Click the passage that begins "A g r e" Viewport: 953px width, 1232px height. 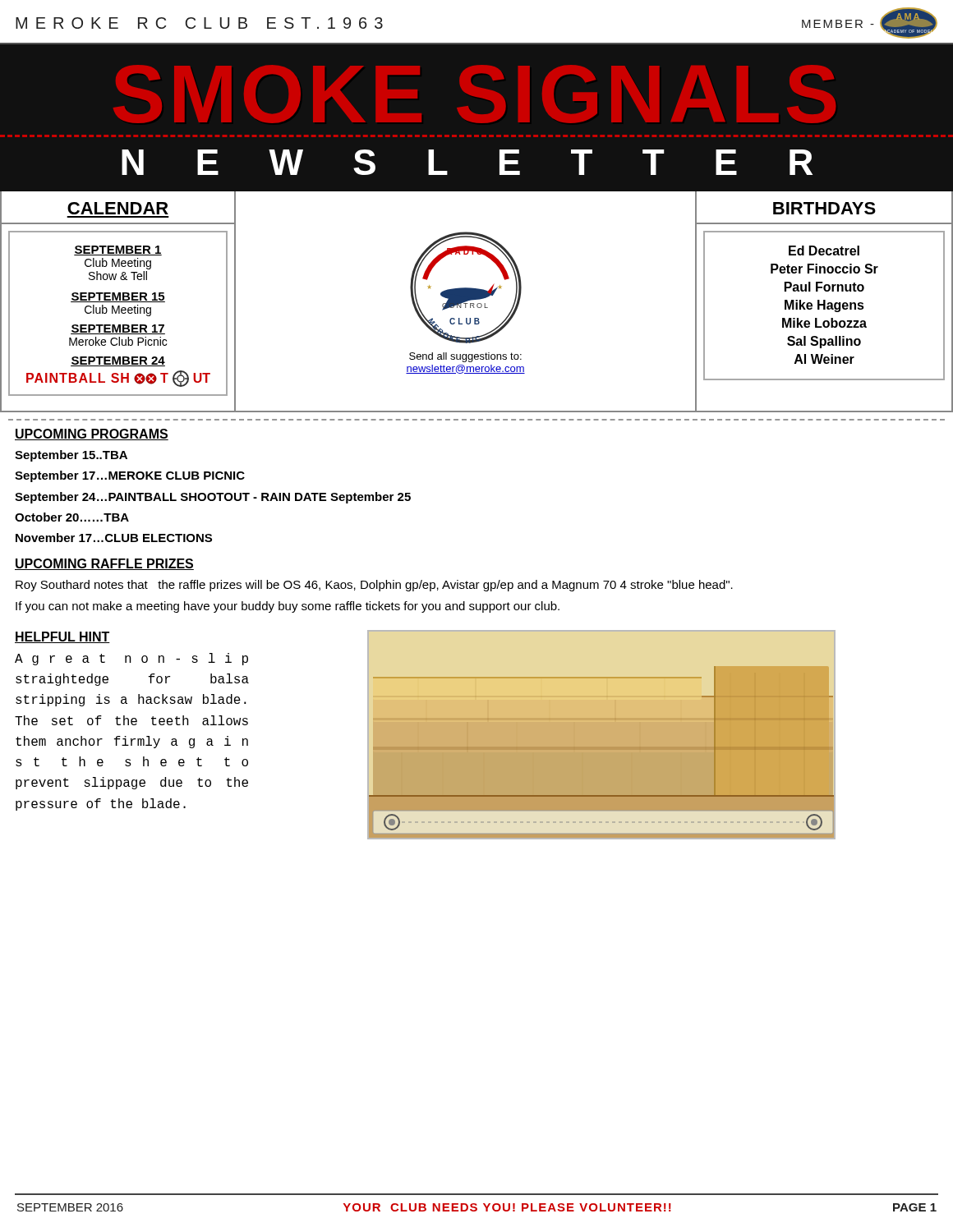click(132, 732)
